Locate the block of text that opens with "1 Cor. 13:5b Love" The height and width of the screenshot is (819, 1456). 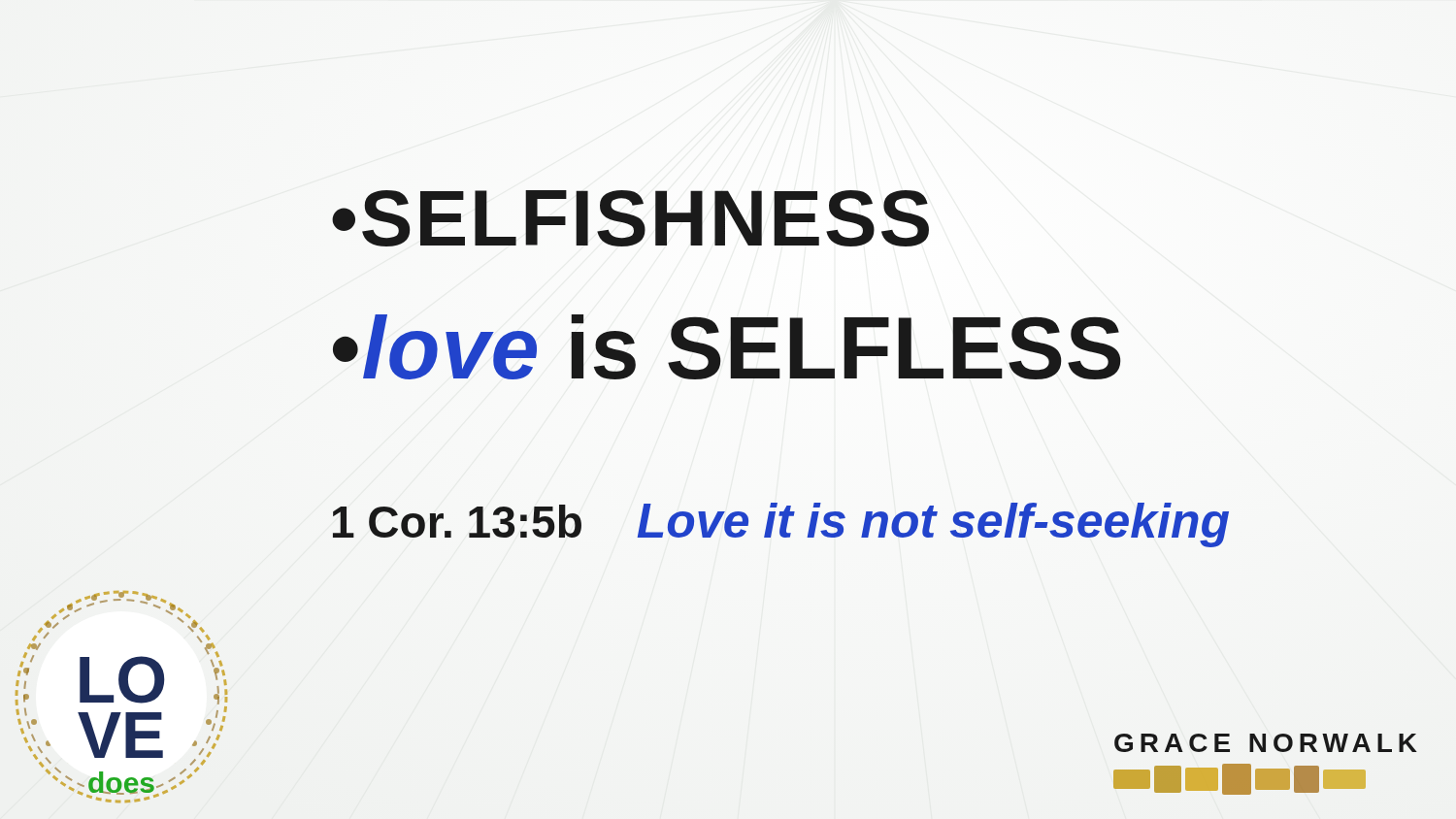[x=780, y=521]
